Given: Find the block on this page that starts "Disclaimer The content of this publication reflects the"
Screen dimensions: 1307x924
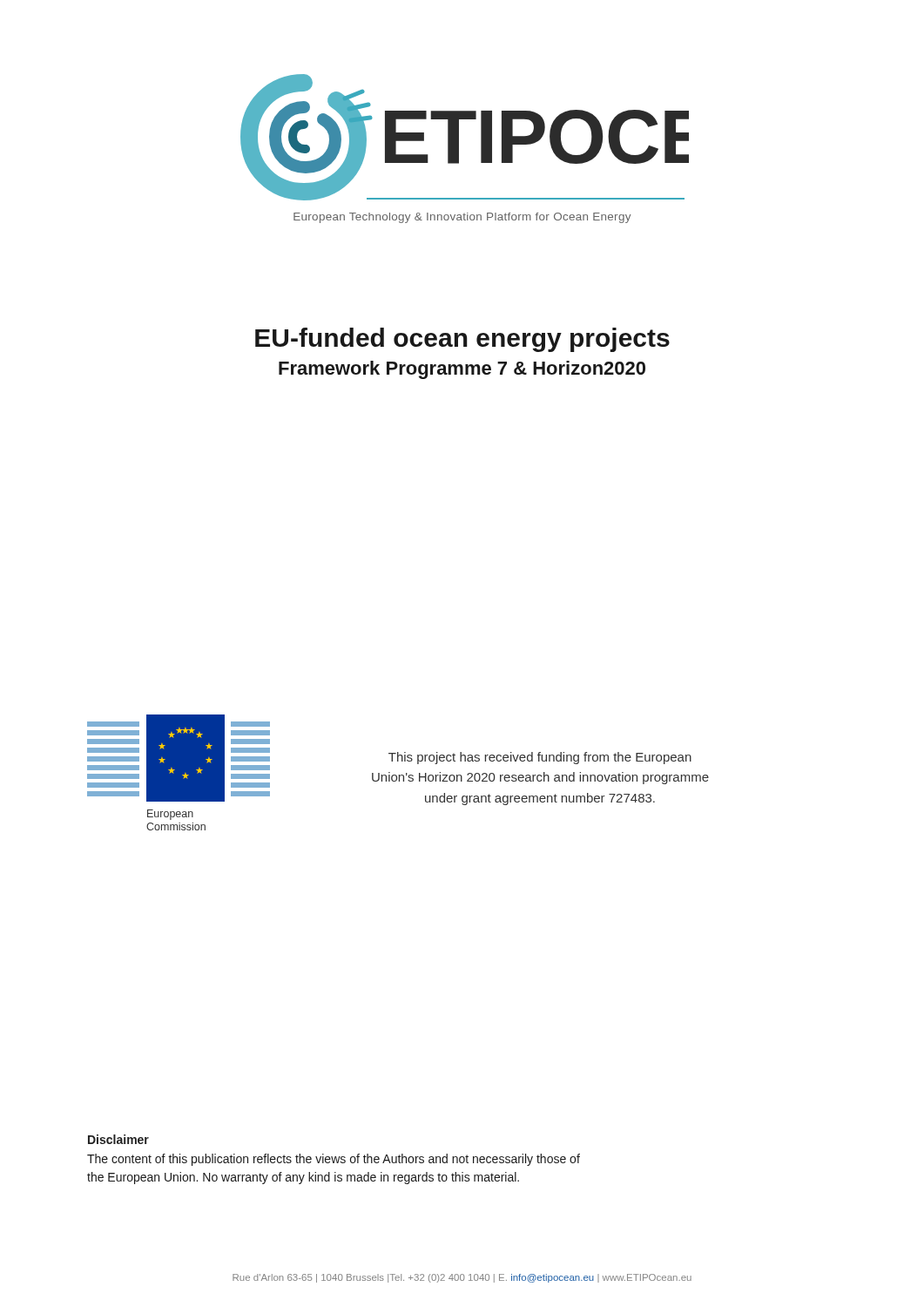Looking at the screenshot, I should [462, 1160].
